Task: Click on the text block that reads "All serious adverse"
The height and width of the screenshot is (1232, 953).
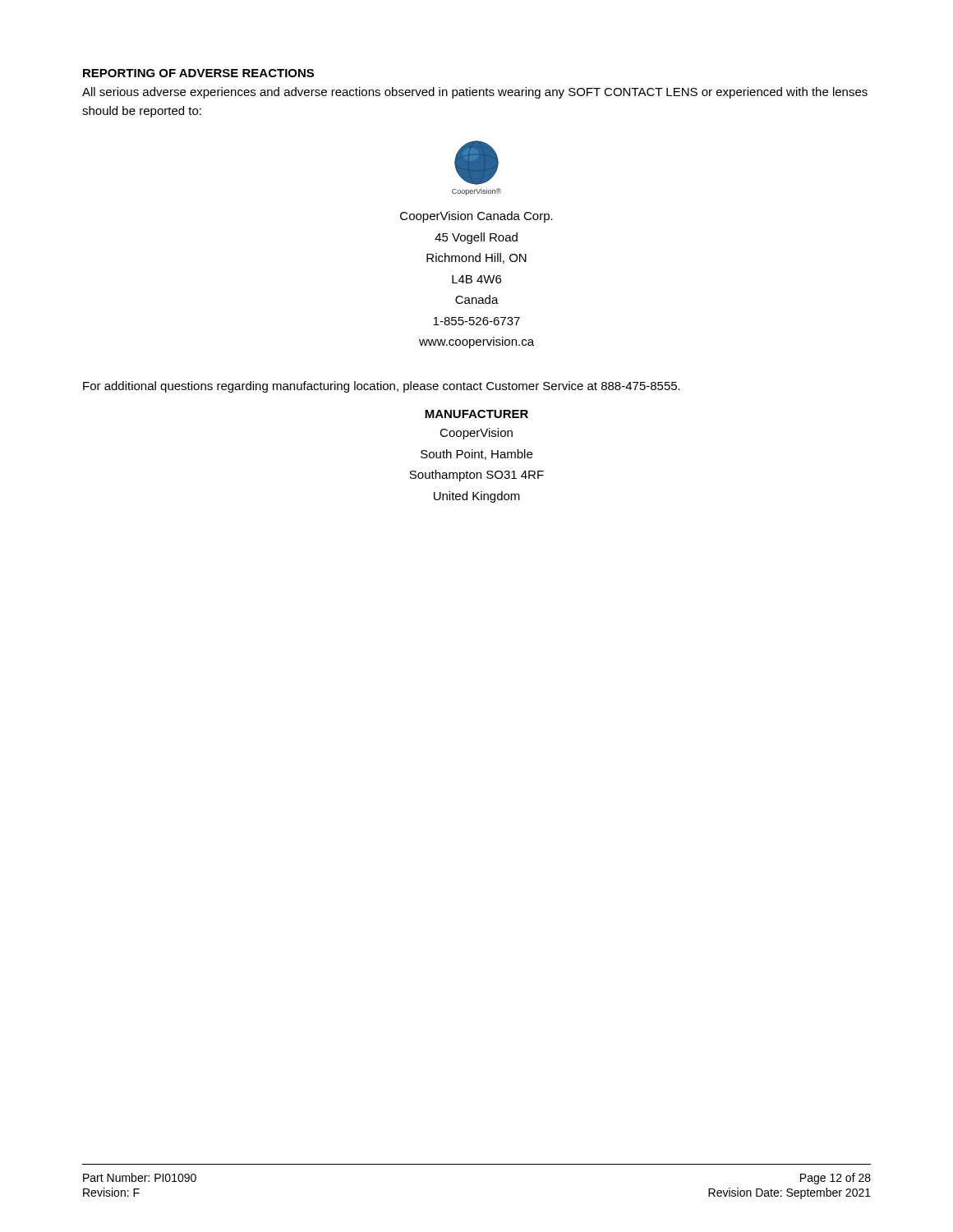Action: (475, 101)
